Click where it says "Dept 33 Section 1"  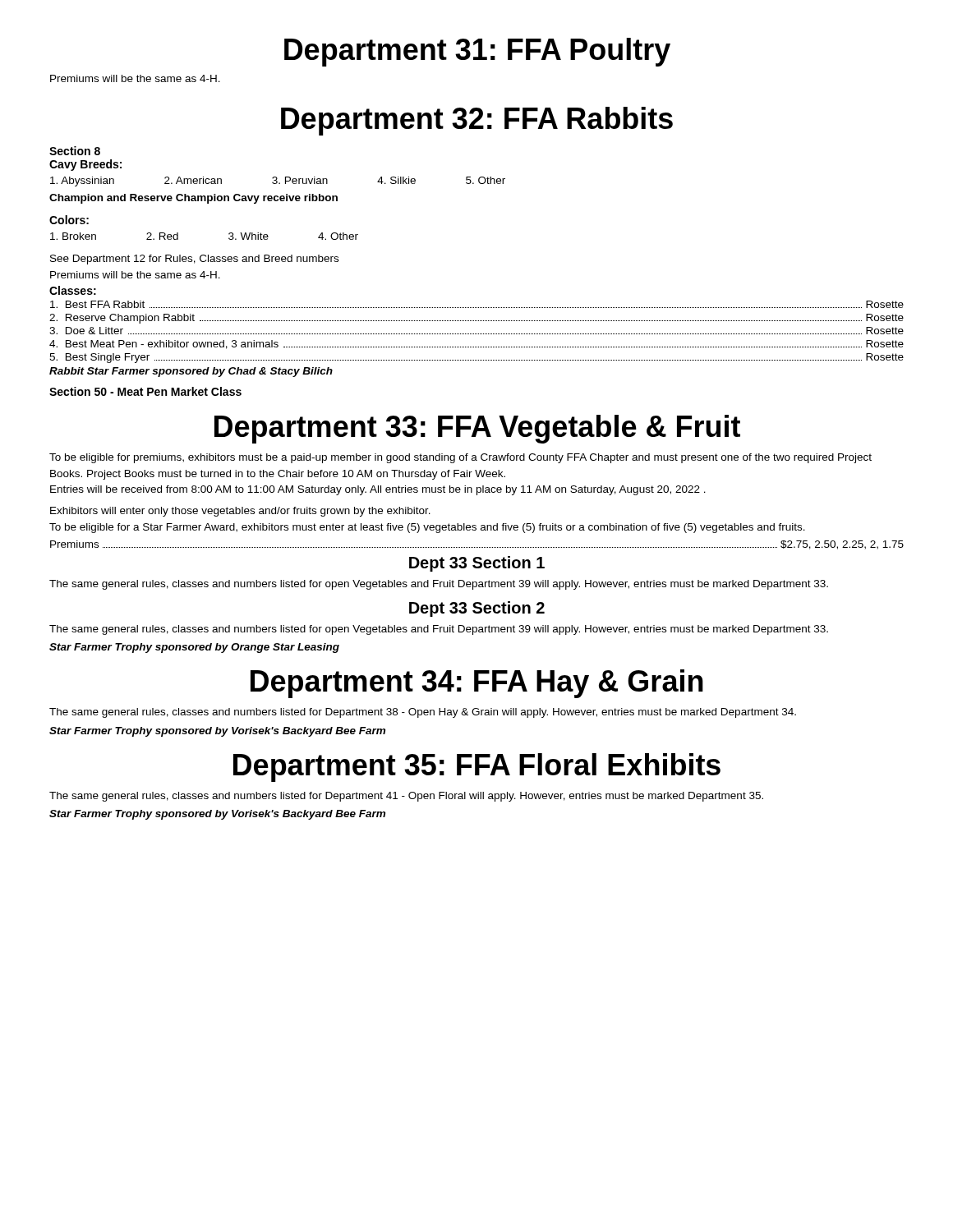coord(476,563)
